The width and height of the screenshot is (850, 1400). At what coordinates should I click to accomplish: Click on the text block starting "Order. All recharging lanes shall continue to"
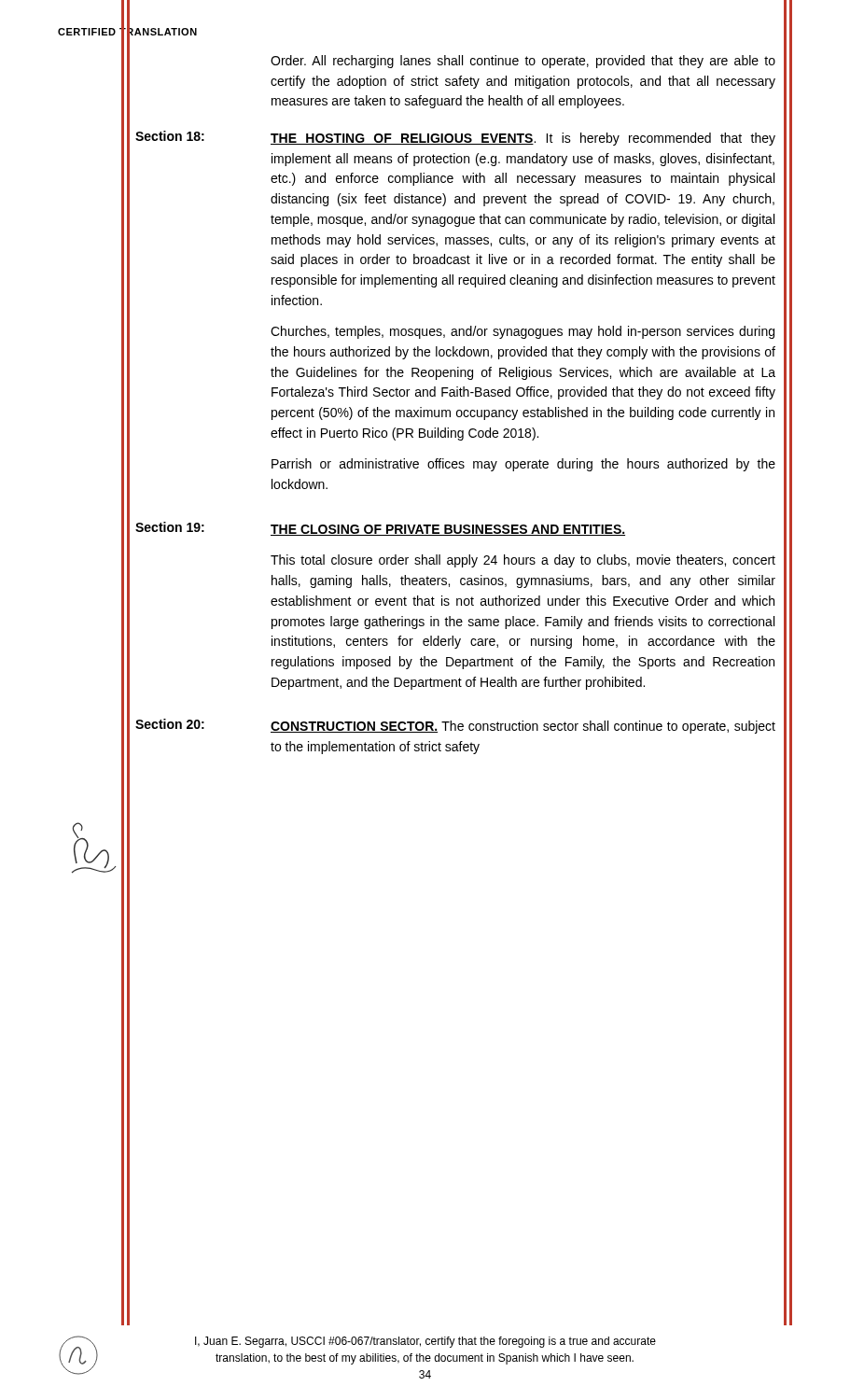click(523, 81)
